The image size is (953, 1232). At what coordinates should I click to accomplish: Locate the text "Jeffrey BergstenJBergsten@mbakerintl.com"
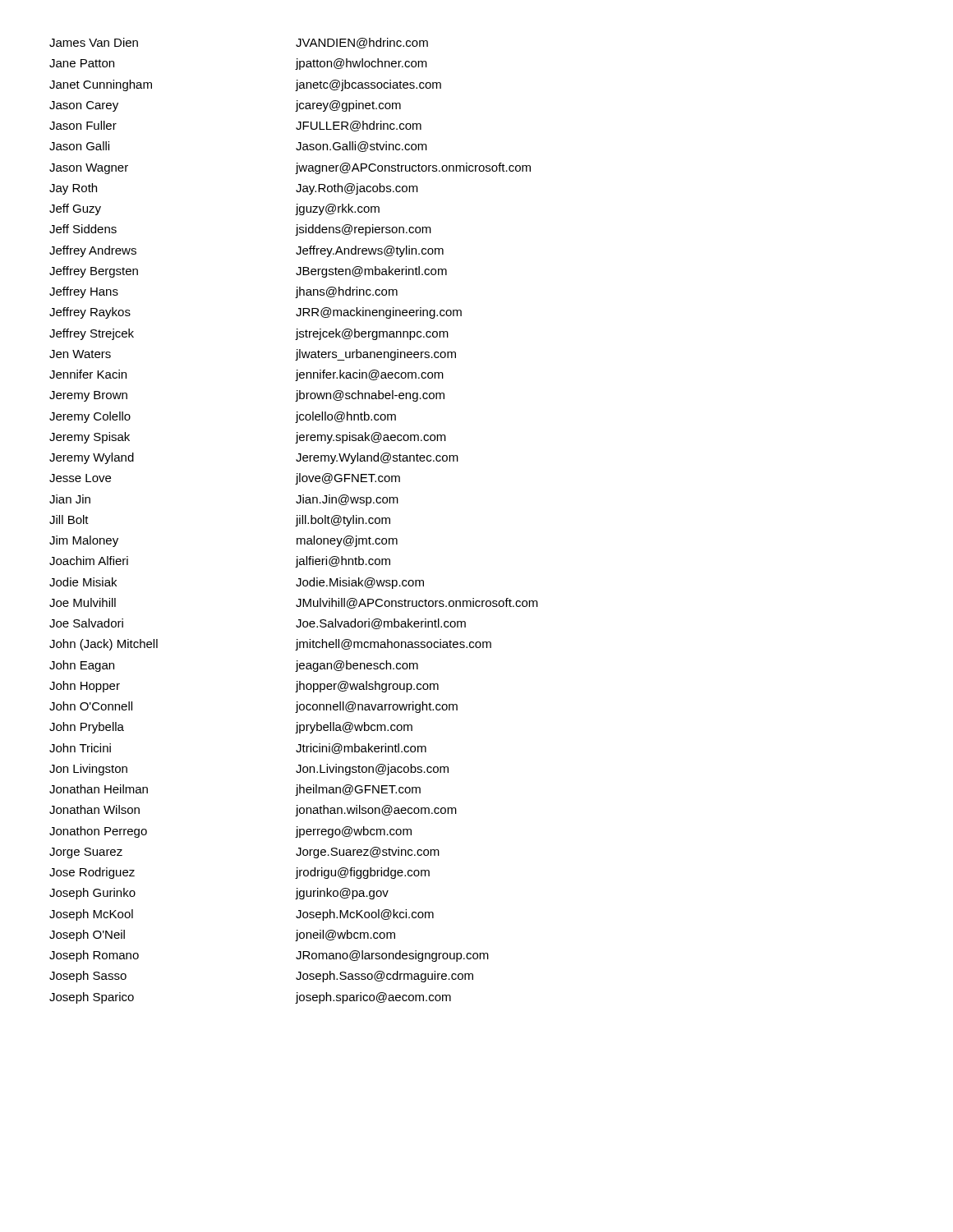click(x=93, y=271)
